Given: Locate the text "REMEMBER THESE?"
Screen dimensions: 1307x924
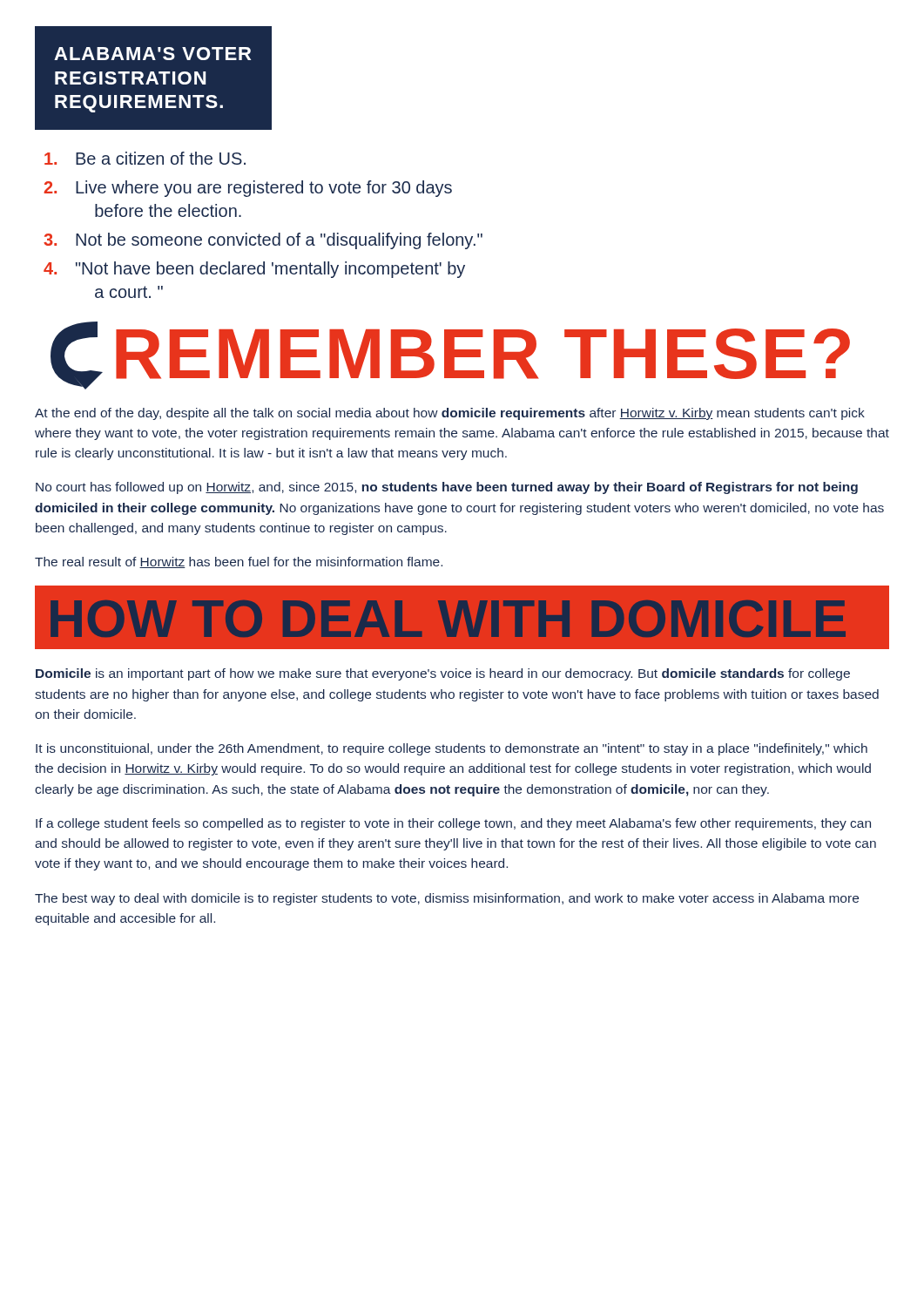Looking at the screenshot, I should [445, 354].
